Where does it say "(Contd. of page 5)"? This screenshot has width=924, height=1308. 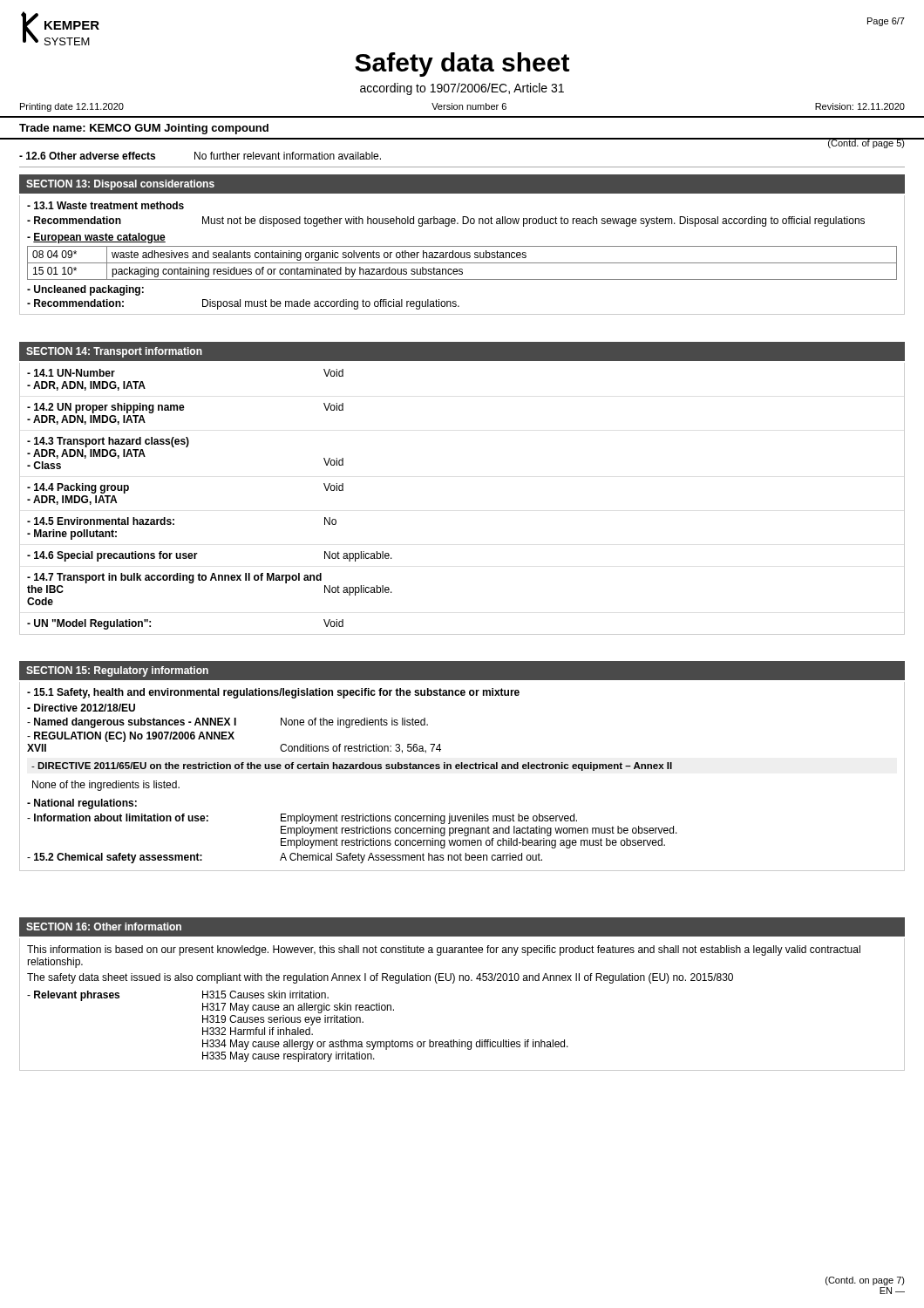(x=866, y=143)
